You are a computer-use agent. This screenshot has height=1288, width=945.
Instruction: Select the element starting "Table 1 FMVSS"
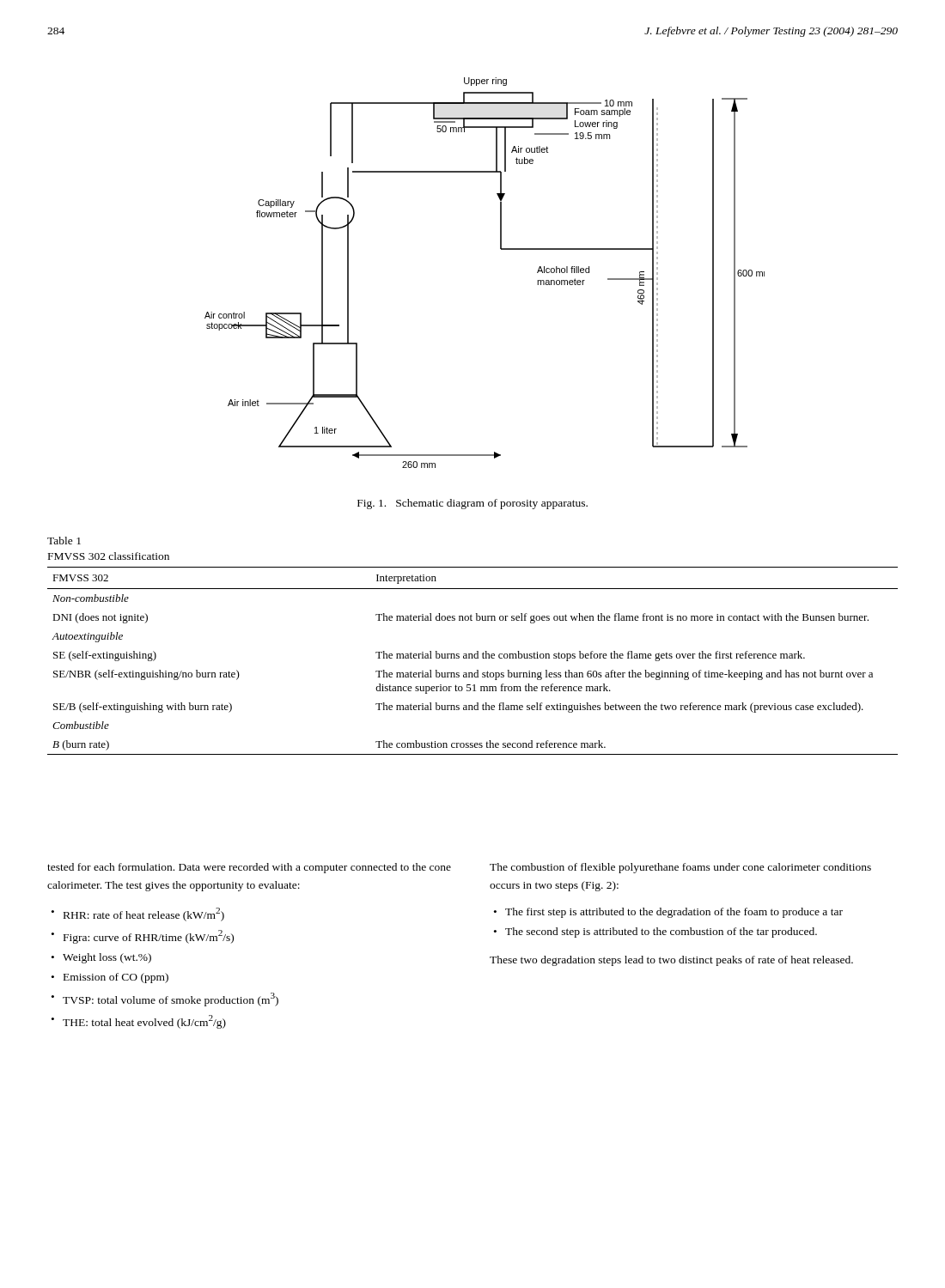[x=108, y=549]
